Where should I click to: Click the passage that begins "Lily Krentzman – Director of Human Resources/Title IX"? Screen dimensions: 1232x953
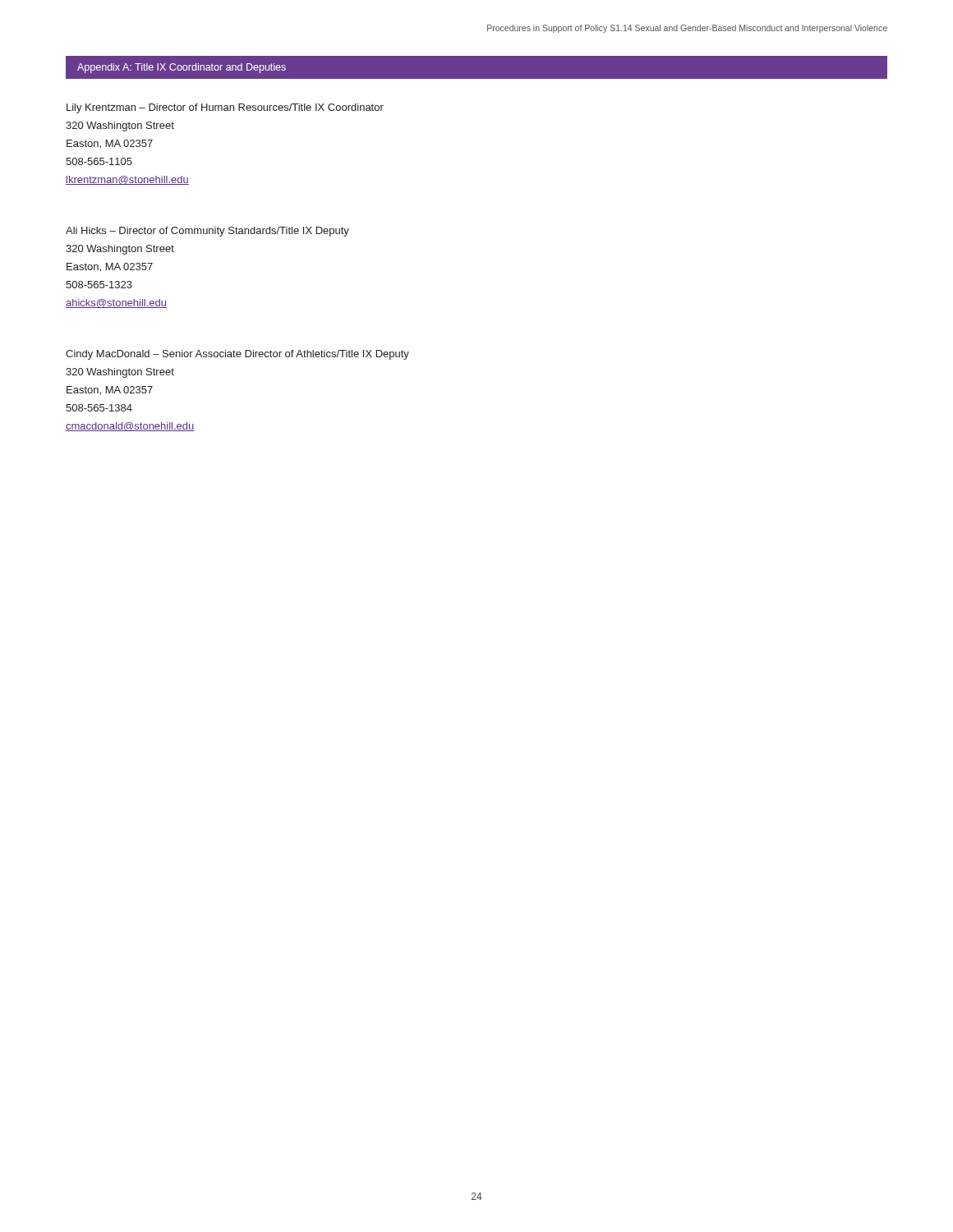(225, 108)
